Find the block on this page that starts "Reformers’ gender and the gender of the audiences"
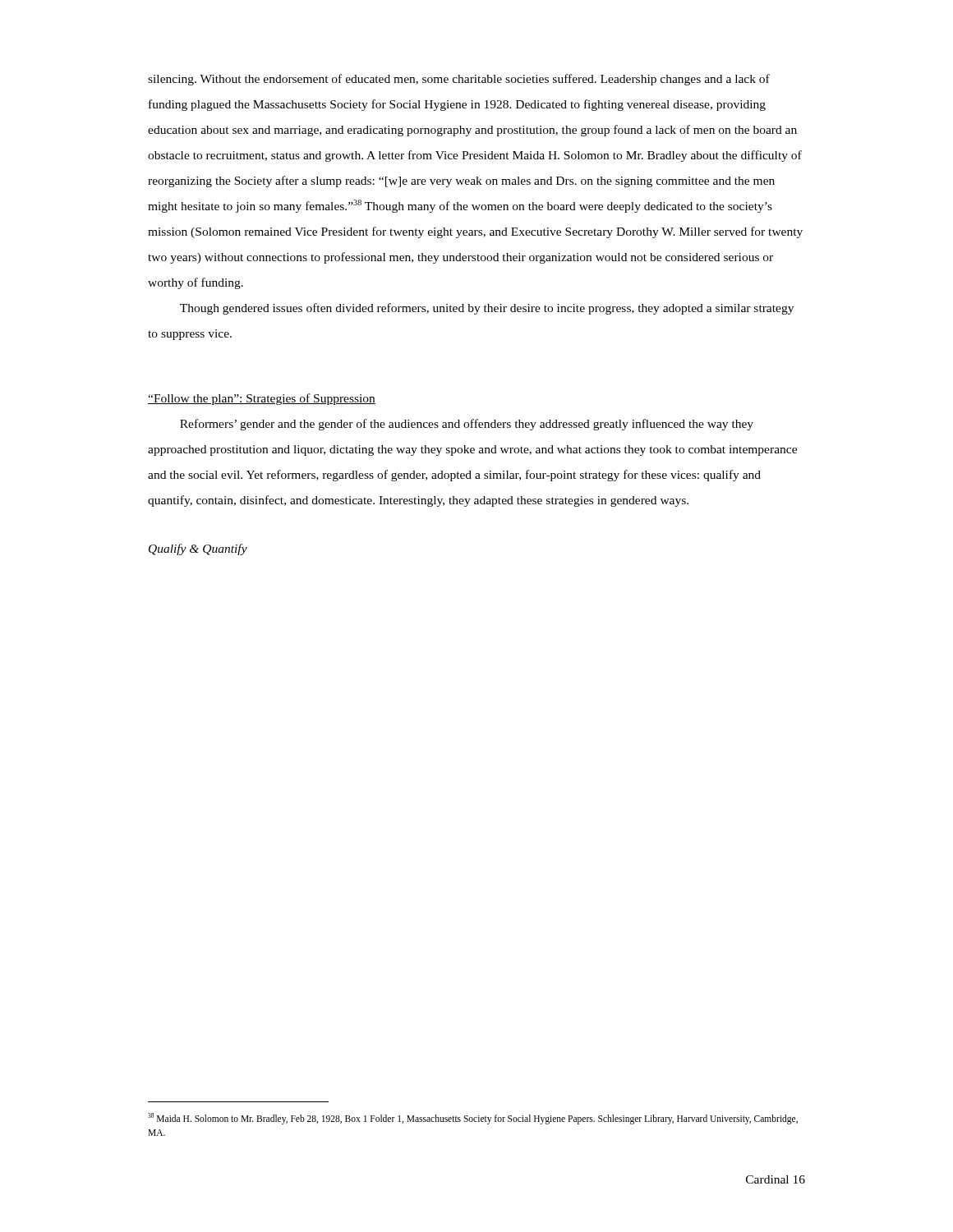 click(476, 462)
